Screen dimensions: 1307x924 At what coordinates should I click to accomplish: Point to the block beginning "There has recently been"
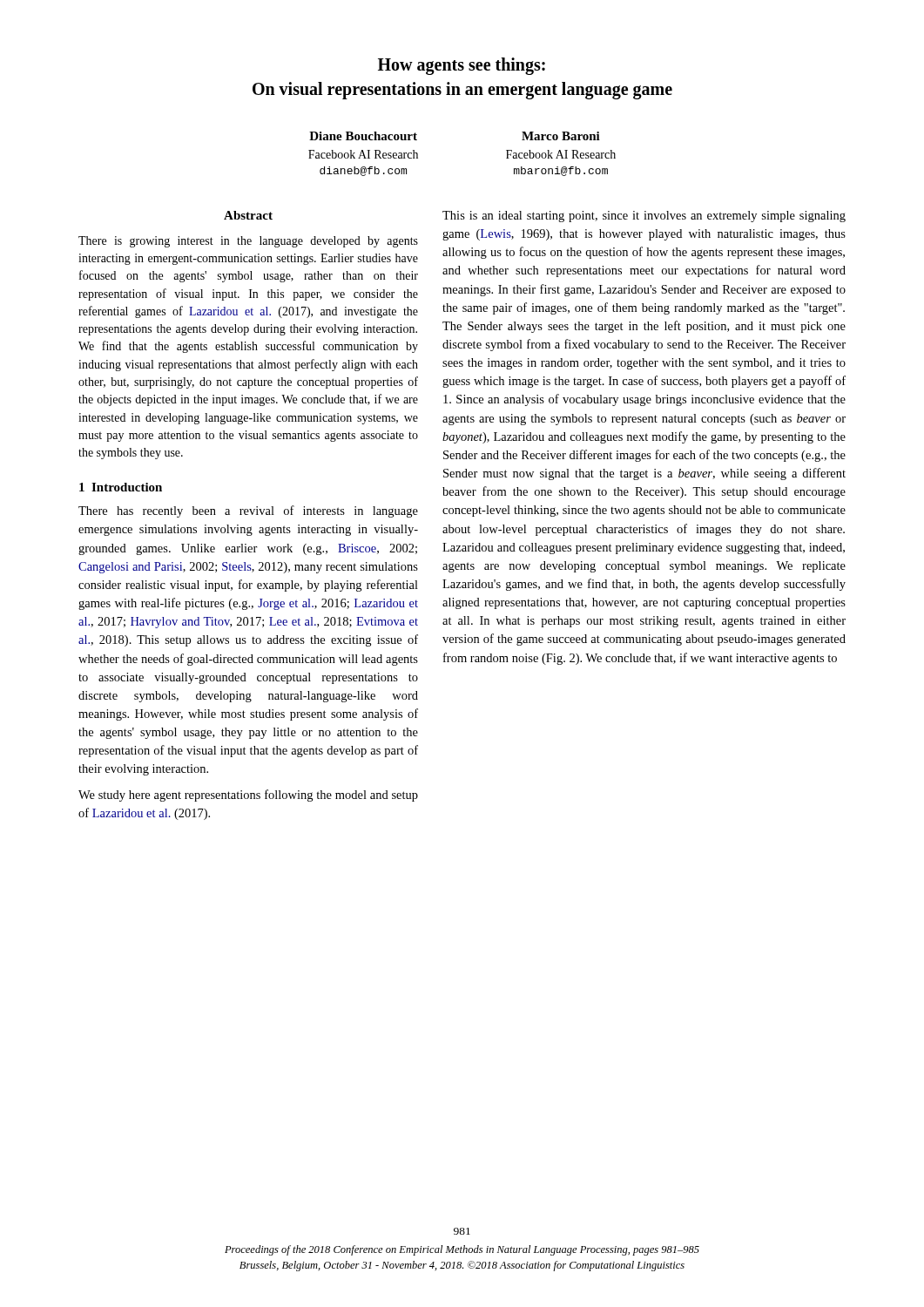click(x=248, y=662)
